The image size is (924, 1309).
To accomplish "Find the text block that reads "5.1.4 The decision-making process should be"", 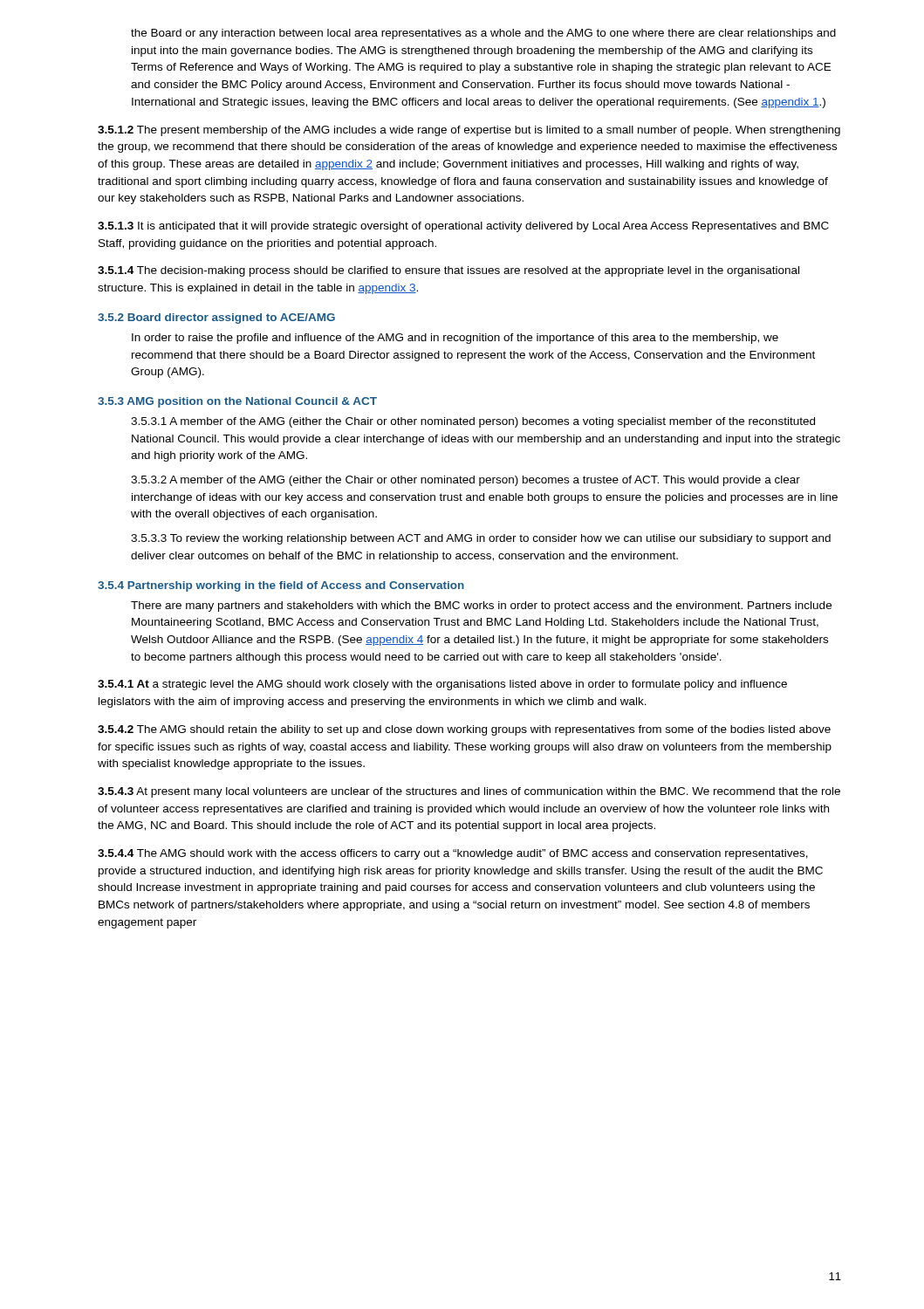I will tap(449, 279).
